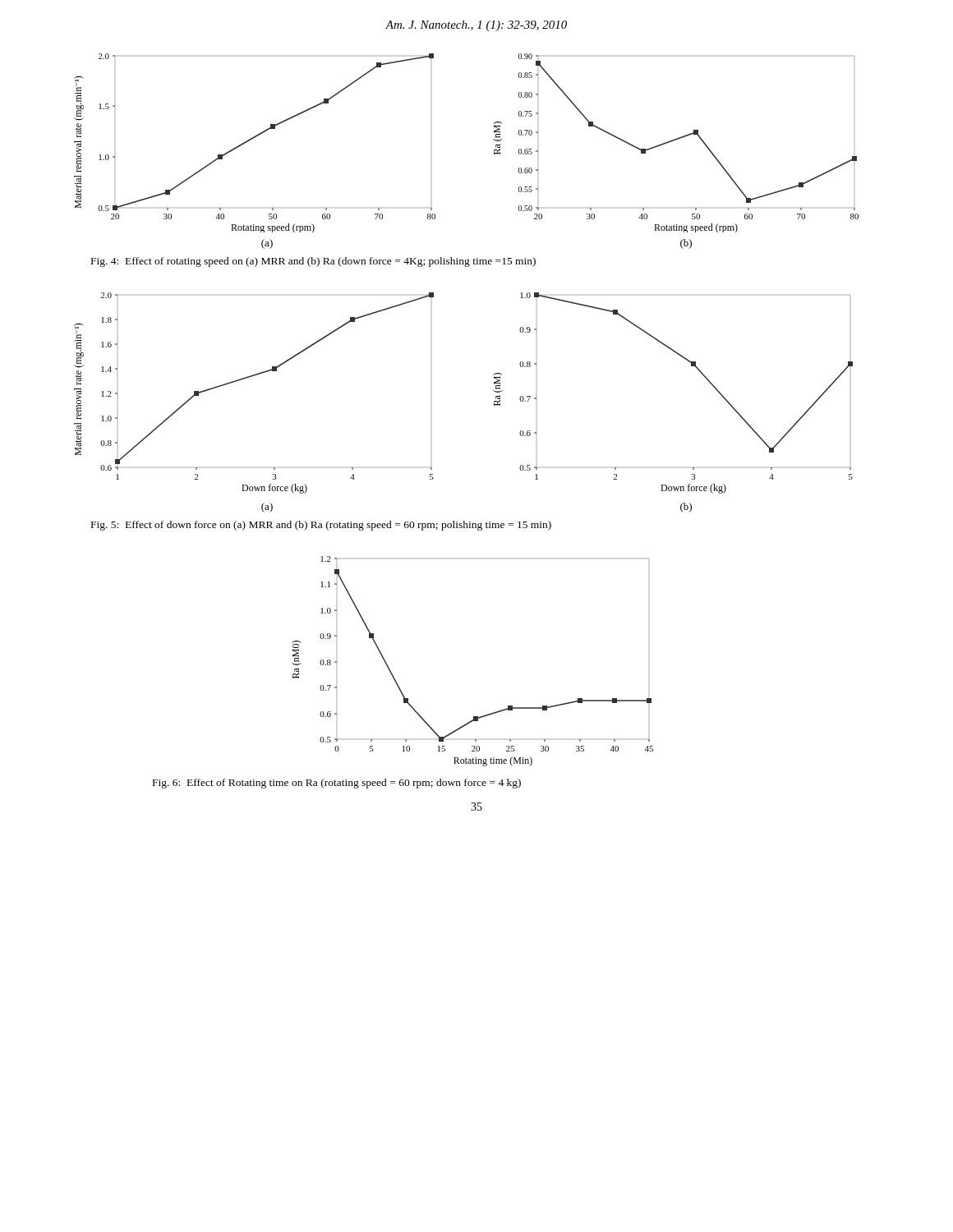Locate the element starting "Fig. 6: Effect of Rotating time"
The width and height of the screenshot is (953, 1232).
[337, 782]
